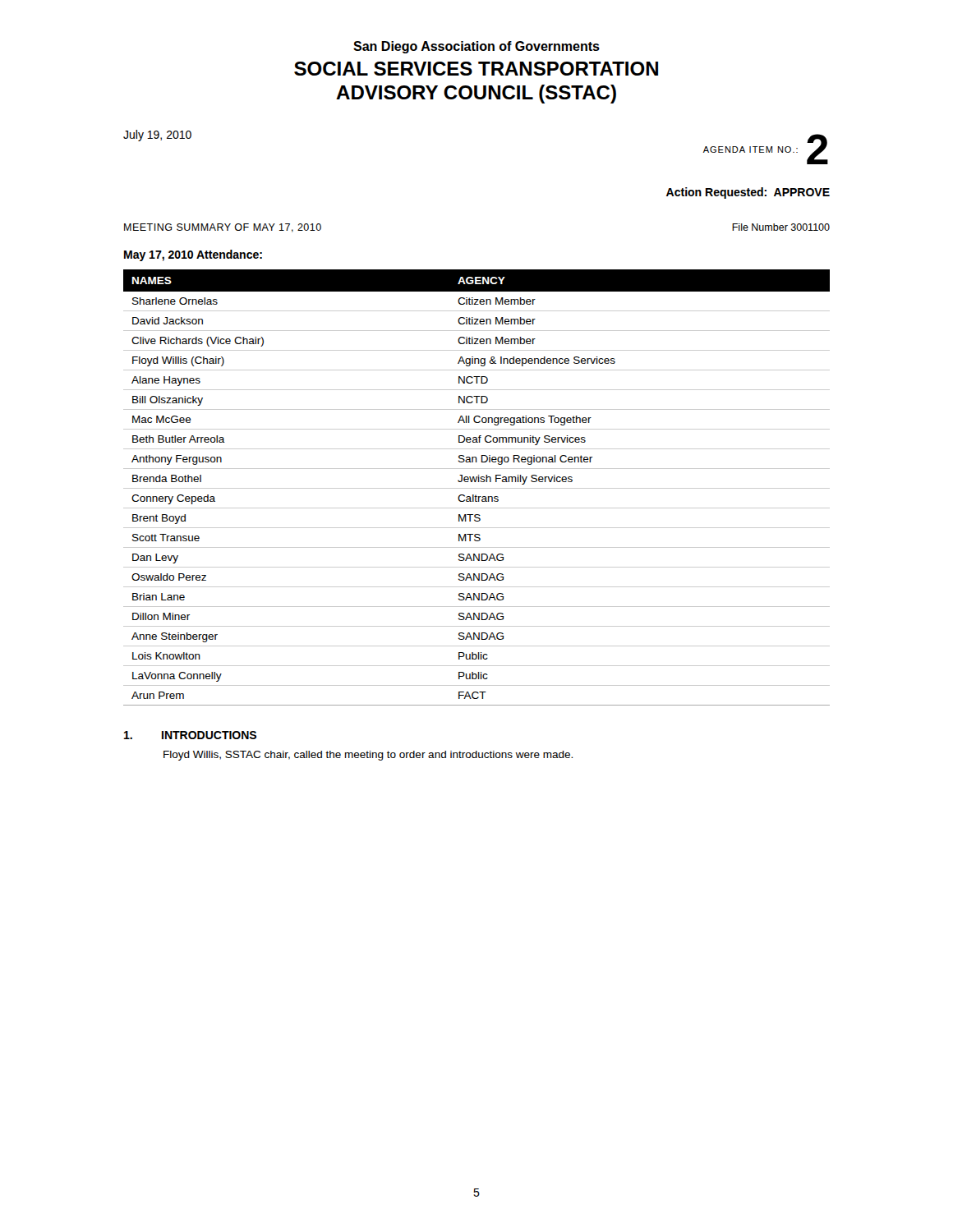
Task: Select the region starting "MEETING SUMMARY OF MAY 17,"
Action: click(223, 227)
